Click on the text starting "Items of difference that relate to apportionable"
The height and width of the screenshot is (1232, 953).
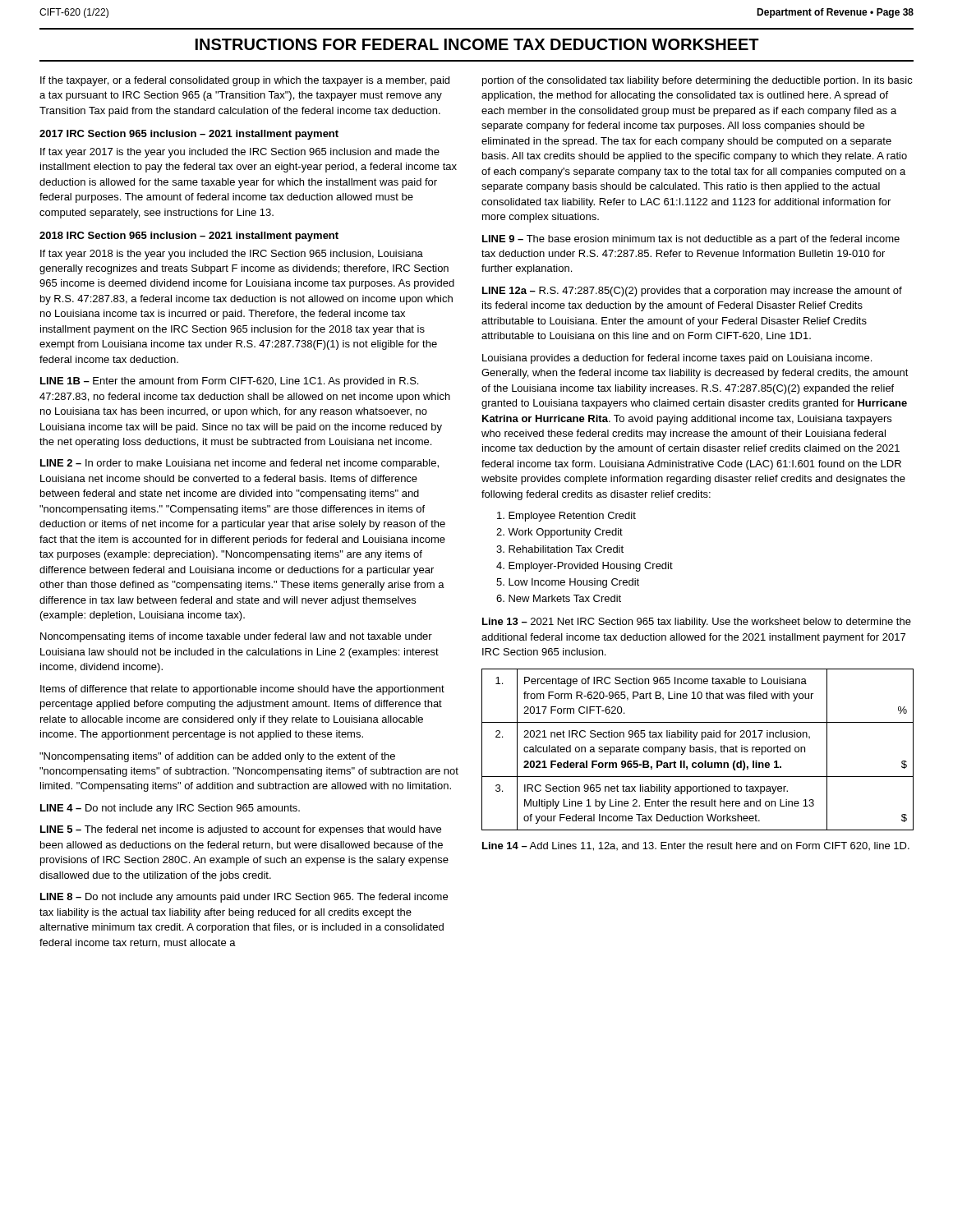249,712
